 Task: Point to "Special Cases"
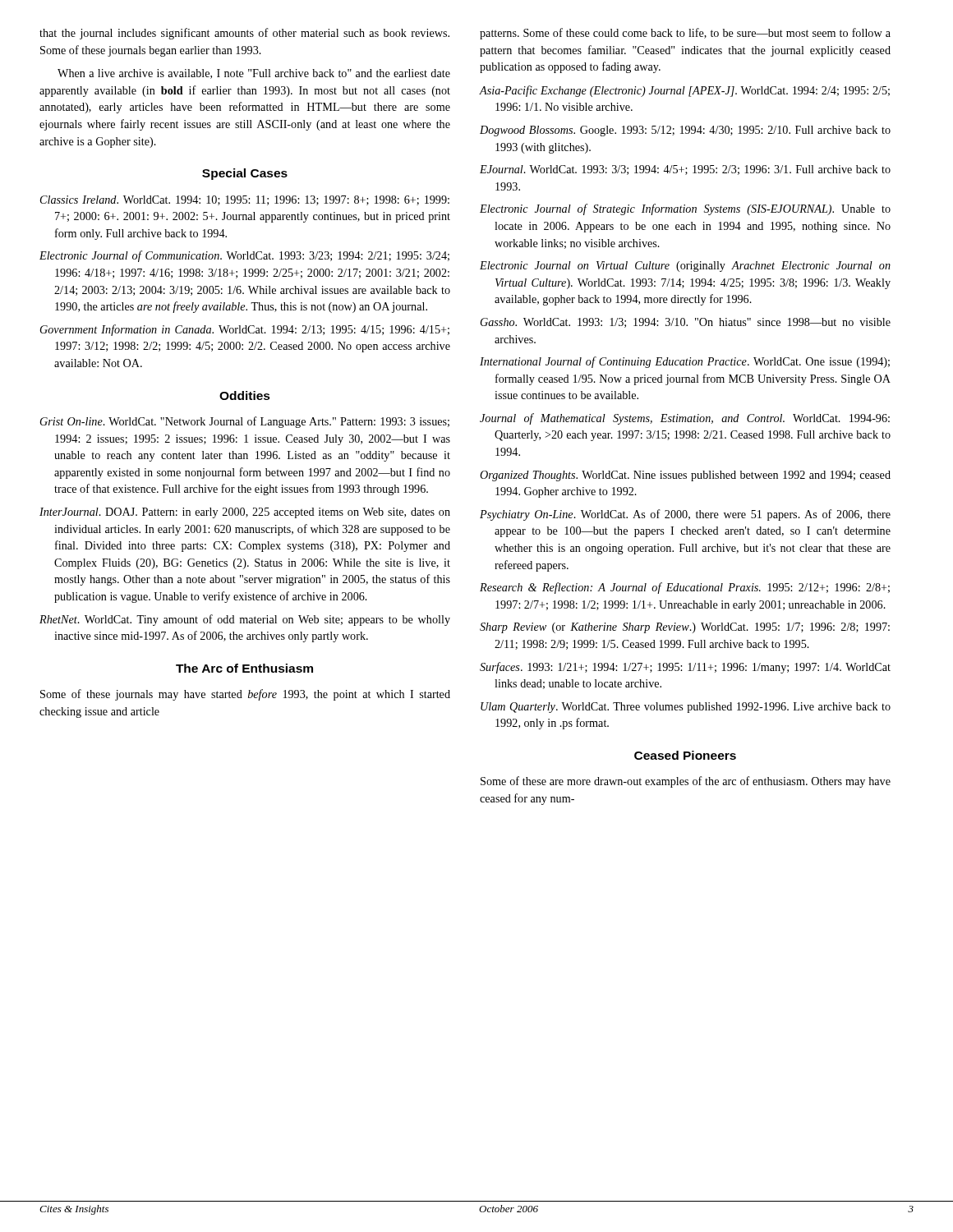[x=245, y=173]
